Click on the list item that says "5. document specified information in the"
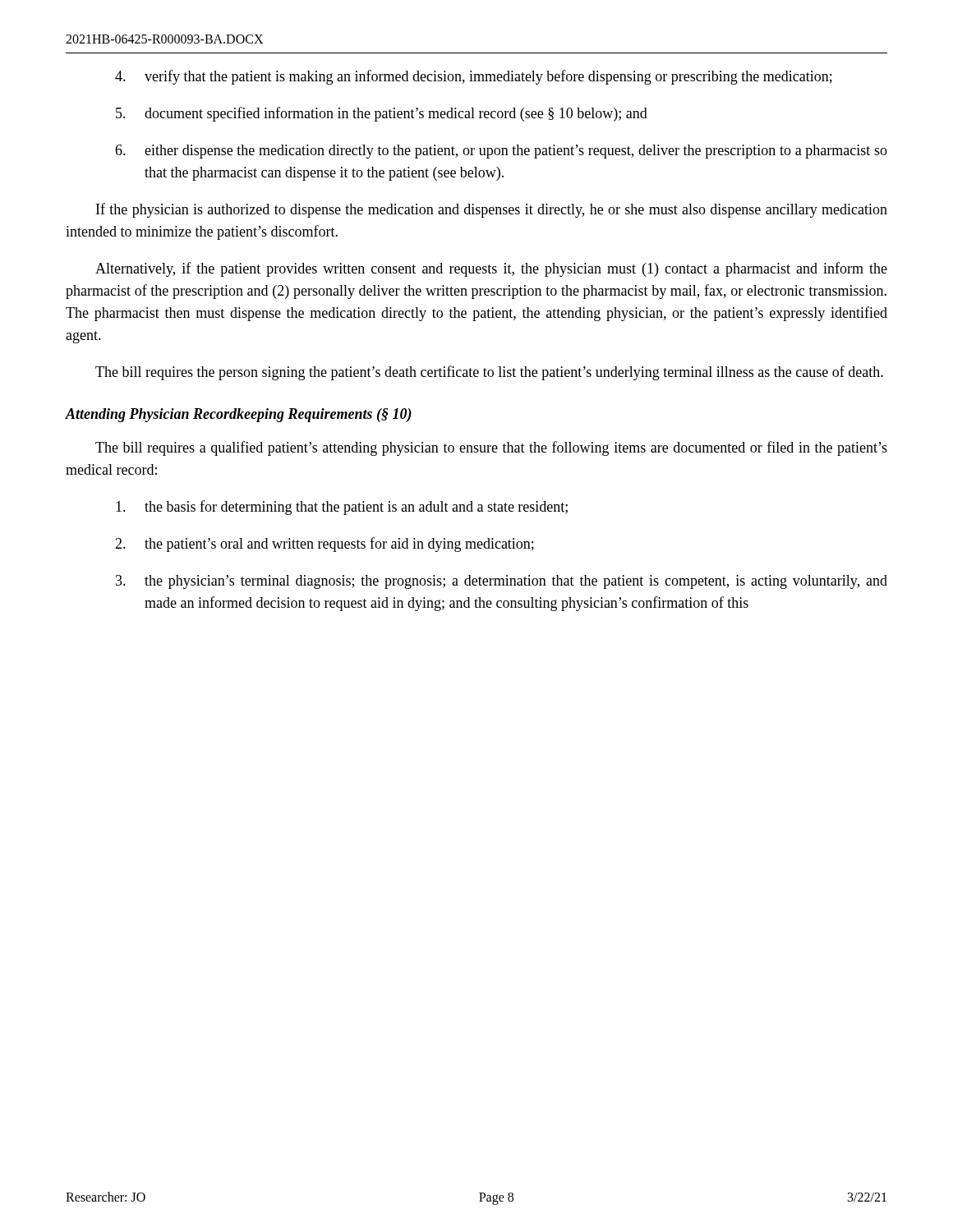Image resolution: width=953 pixels, height=1232 pixels. pyautogui.click(x=501, y=114)
